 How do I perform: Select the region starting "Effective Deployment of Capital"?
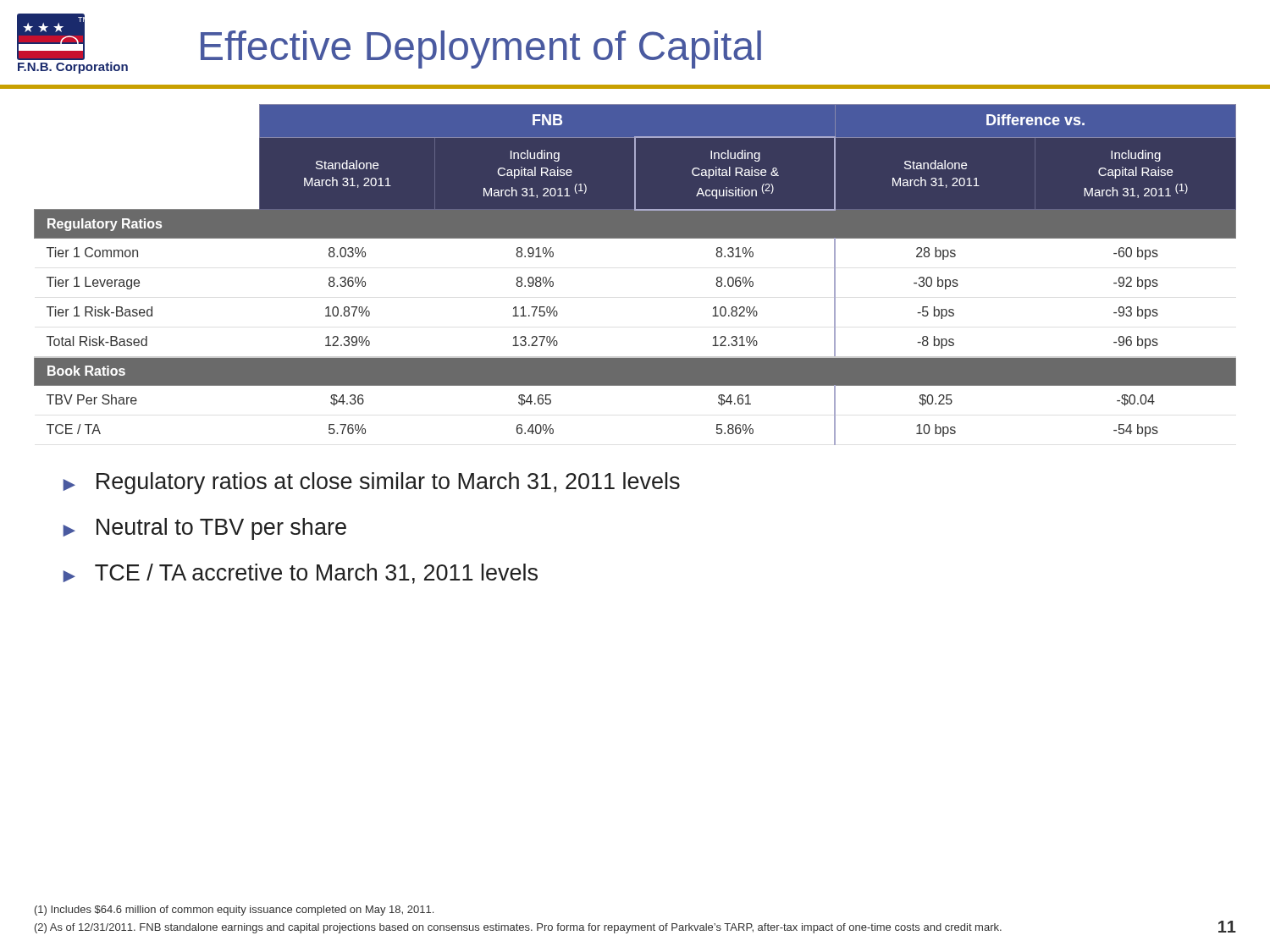480,46
